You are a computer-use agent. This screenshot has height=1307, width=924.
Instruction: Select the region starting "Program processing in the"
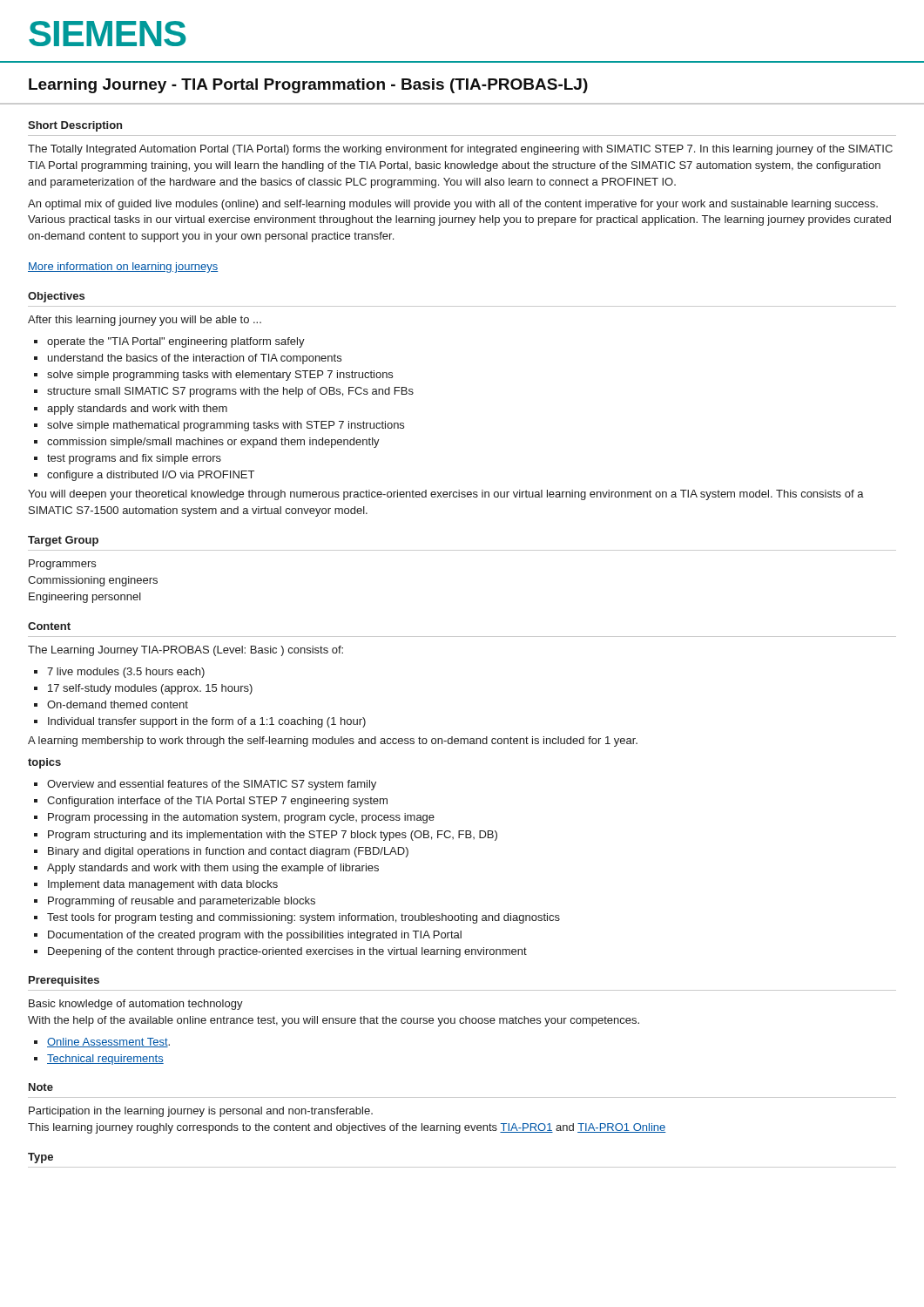point(241,817)
